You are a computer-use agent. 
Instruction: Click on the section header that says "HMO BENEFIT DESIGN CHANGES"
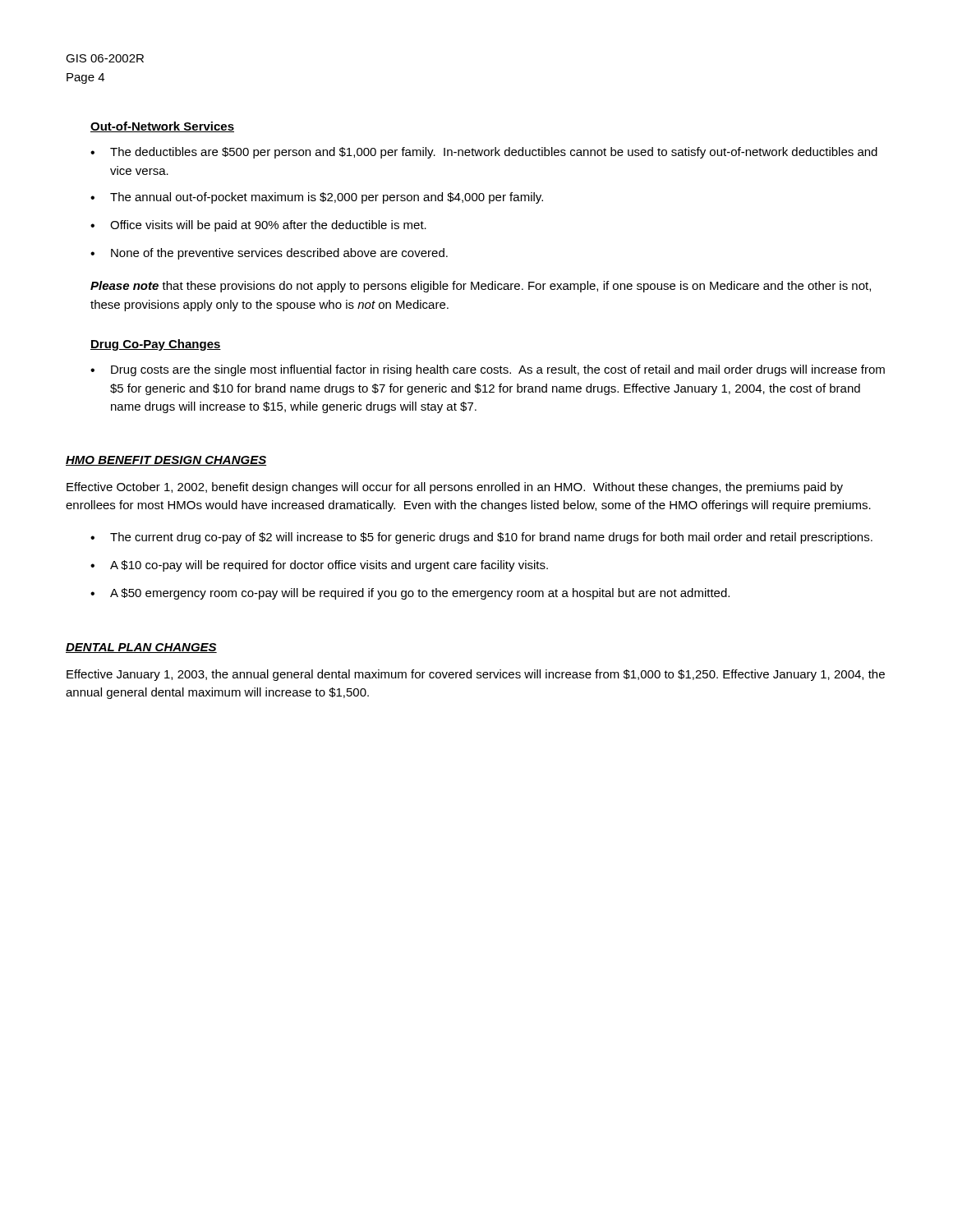click(x=166, y=459)
